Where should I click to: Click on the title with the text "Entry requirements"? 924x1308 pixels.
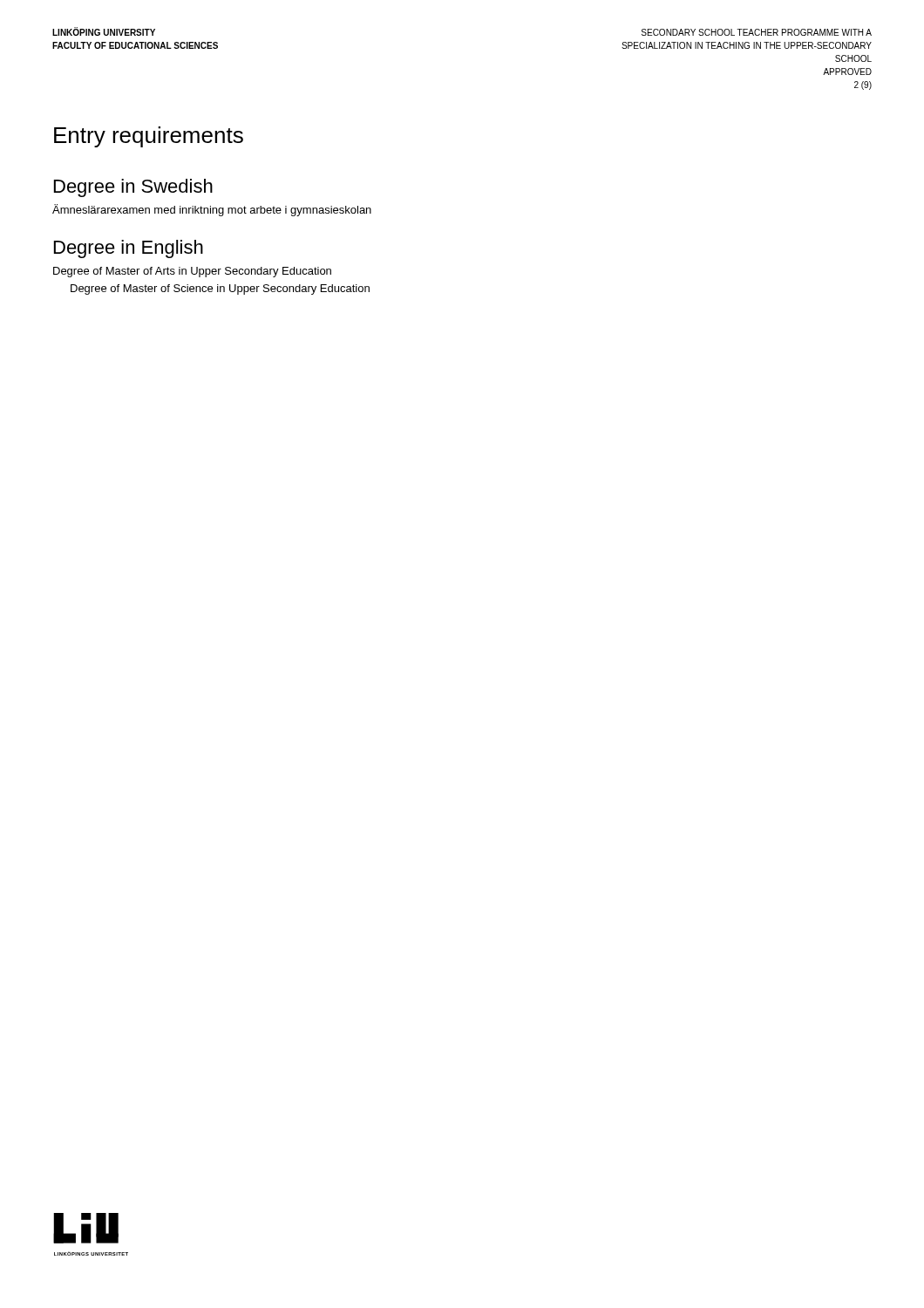click(x=212, y=136)
